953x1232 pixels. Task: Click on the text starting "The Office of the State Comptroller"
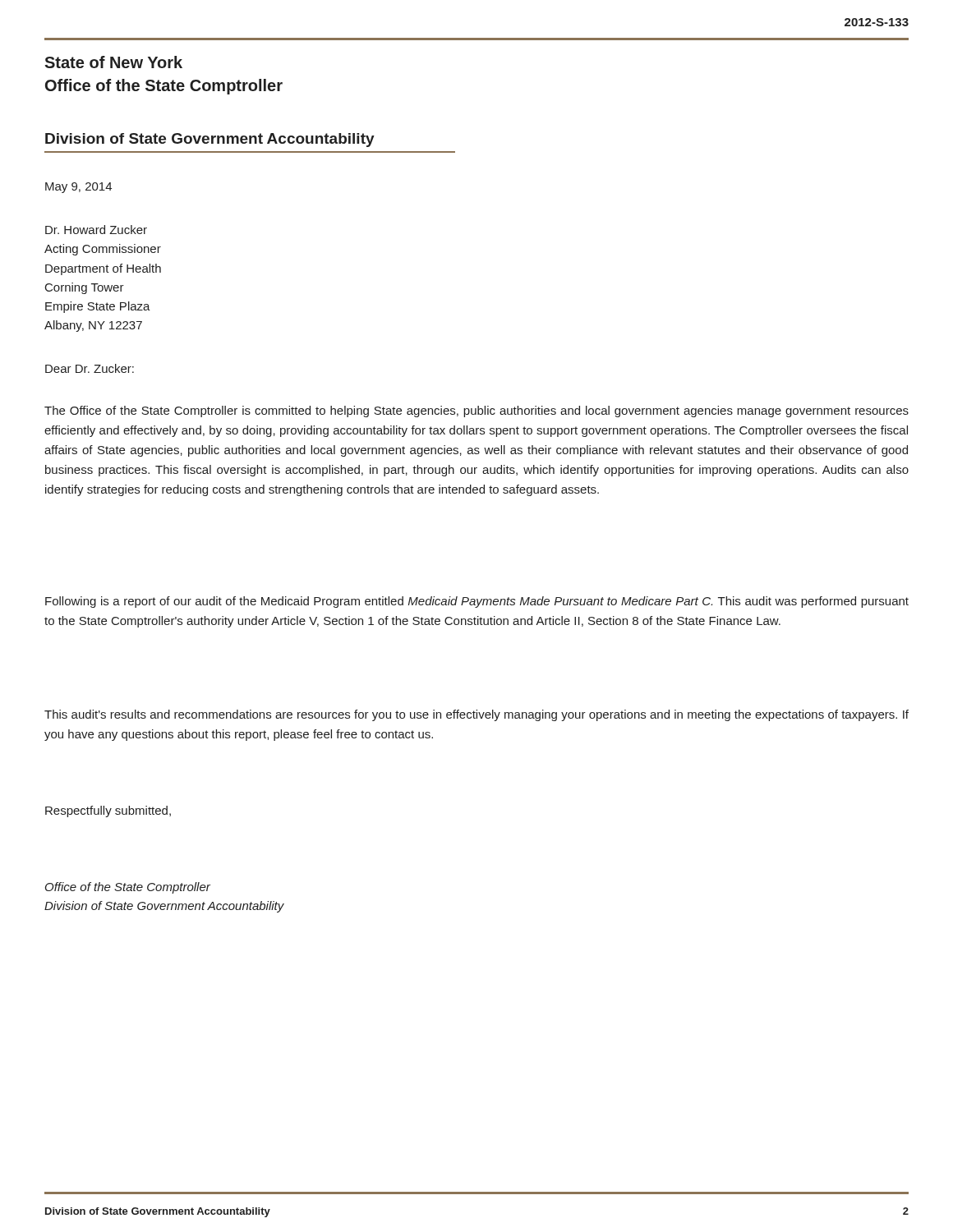pyautogui.click(x=476, y=450)
